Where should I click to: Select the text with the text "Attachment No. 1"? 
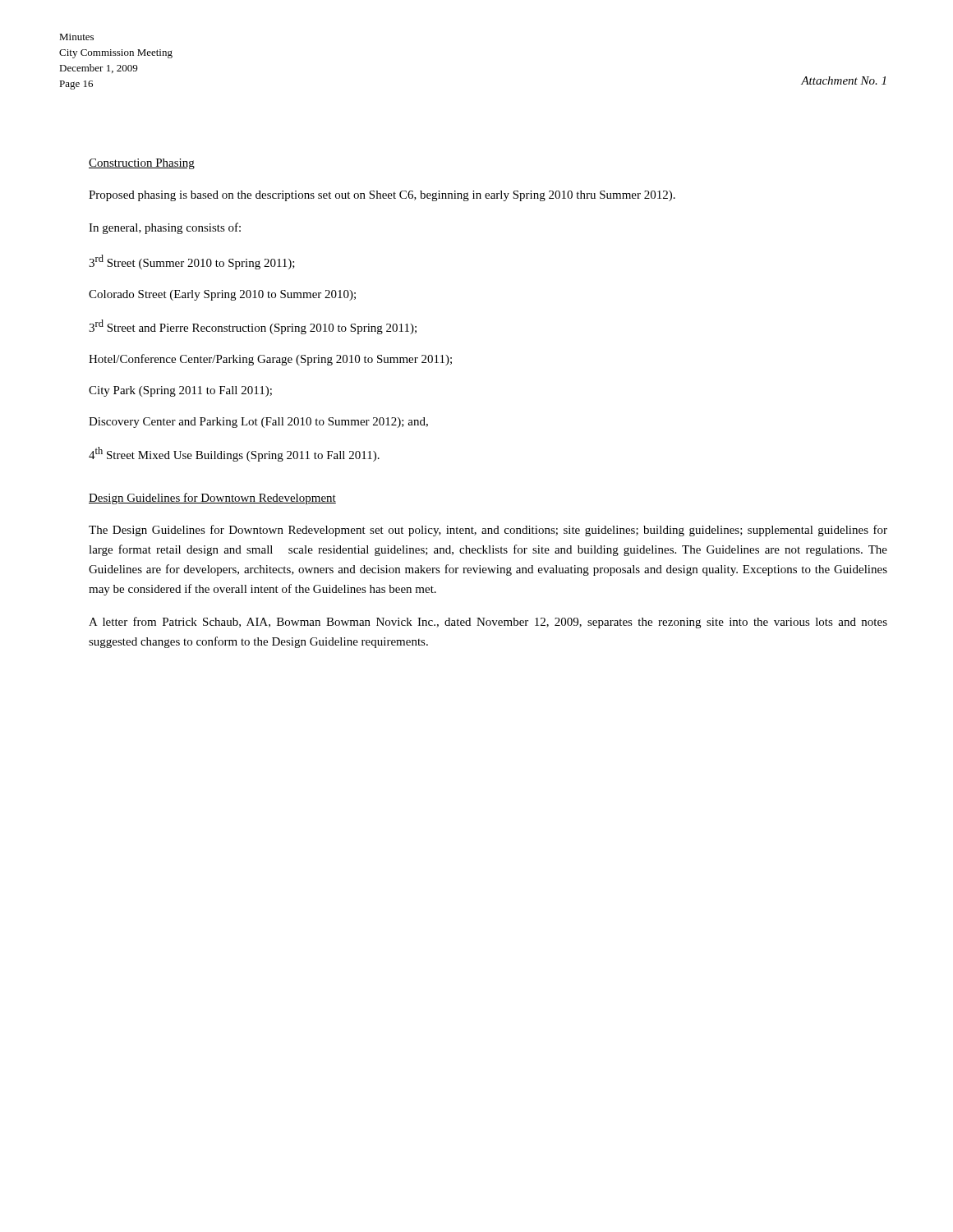844,81
